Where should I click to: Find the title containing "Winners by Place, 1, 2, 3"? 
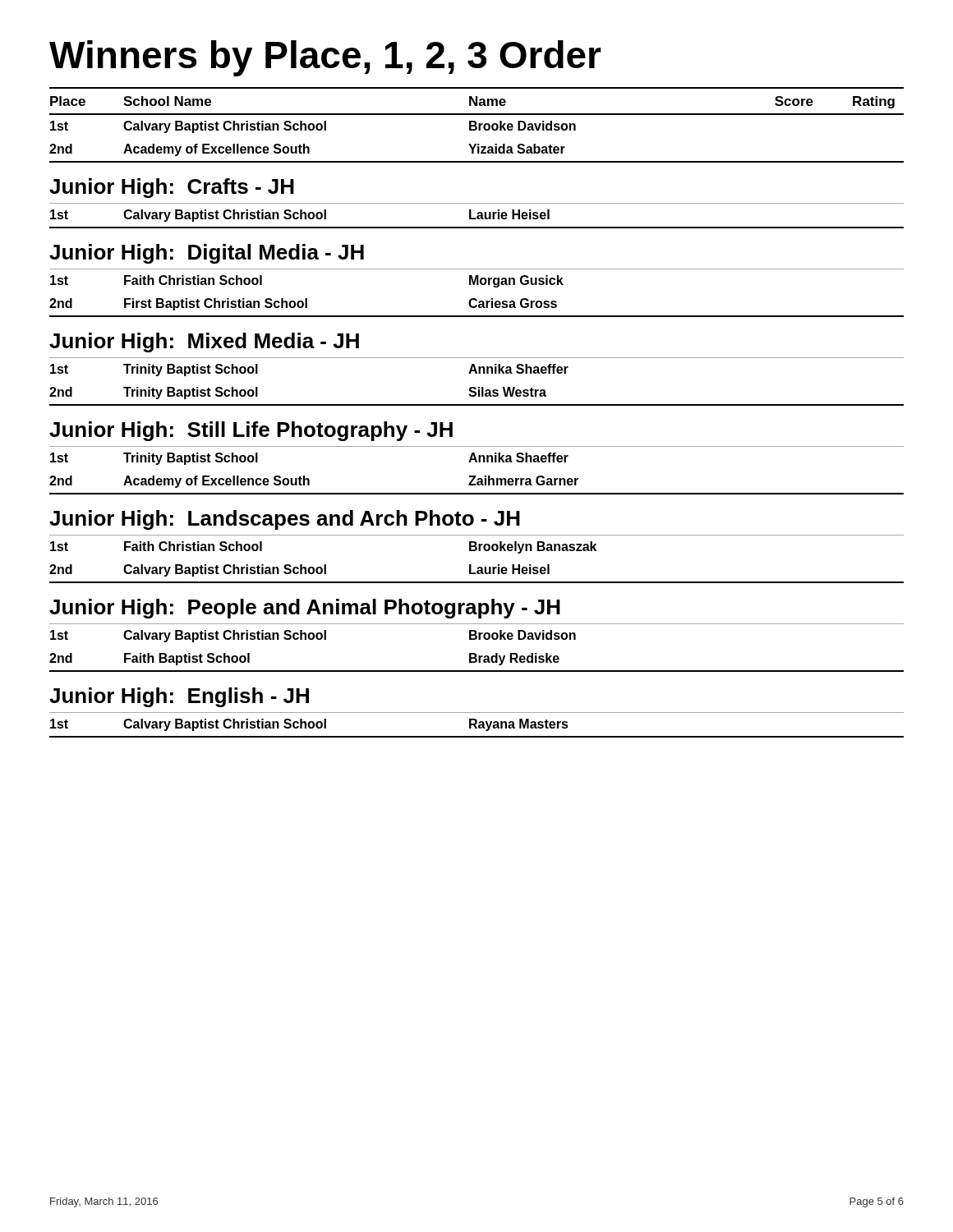pyautogui.click(x=476, y=55)
